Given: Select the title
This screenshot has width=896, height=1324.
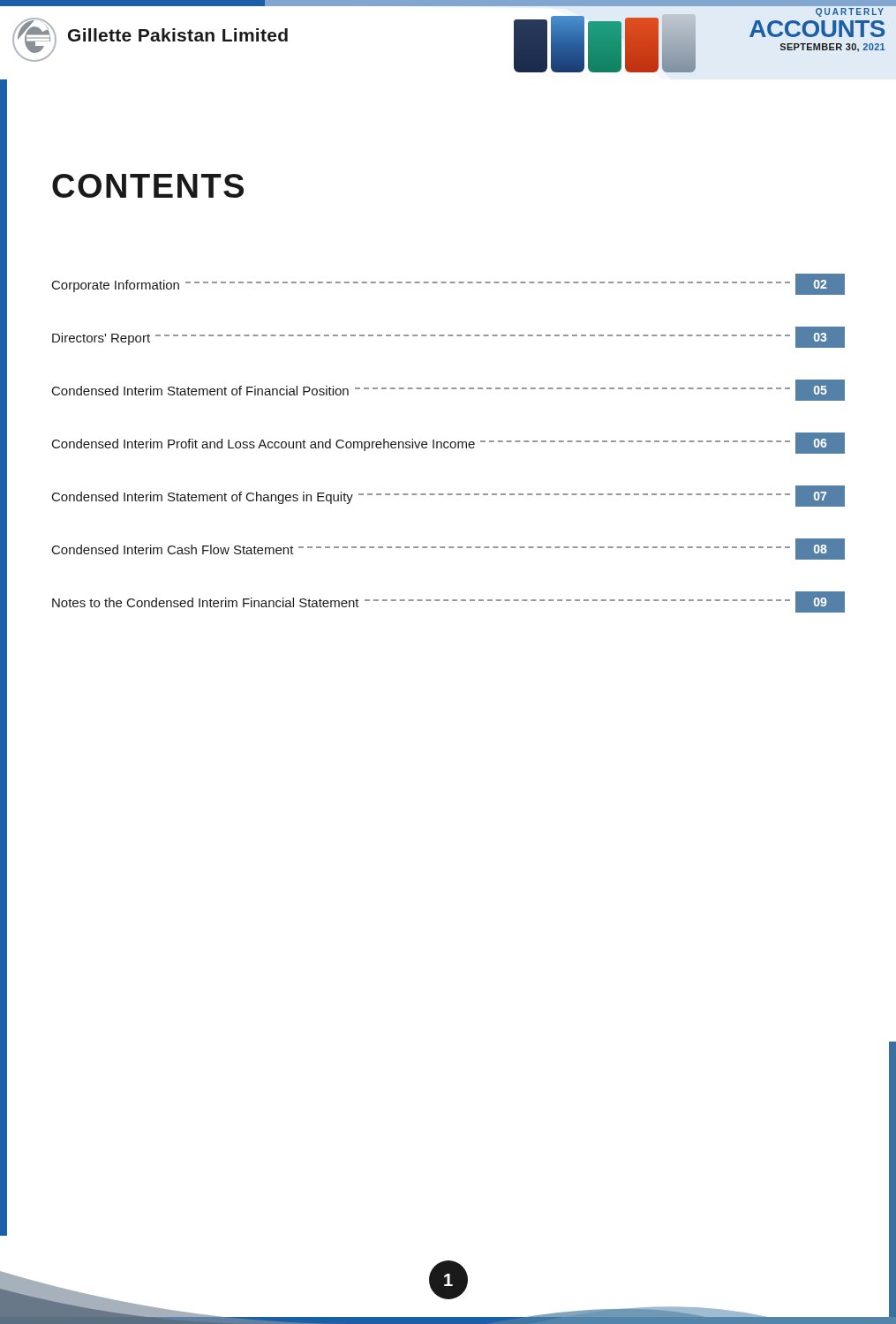Looking at the screenshot, I should click(x=149, y=186).
